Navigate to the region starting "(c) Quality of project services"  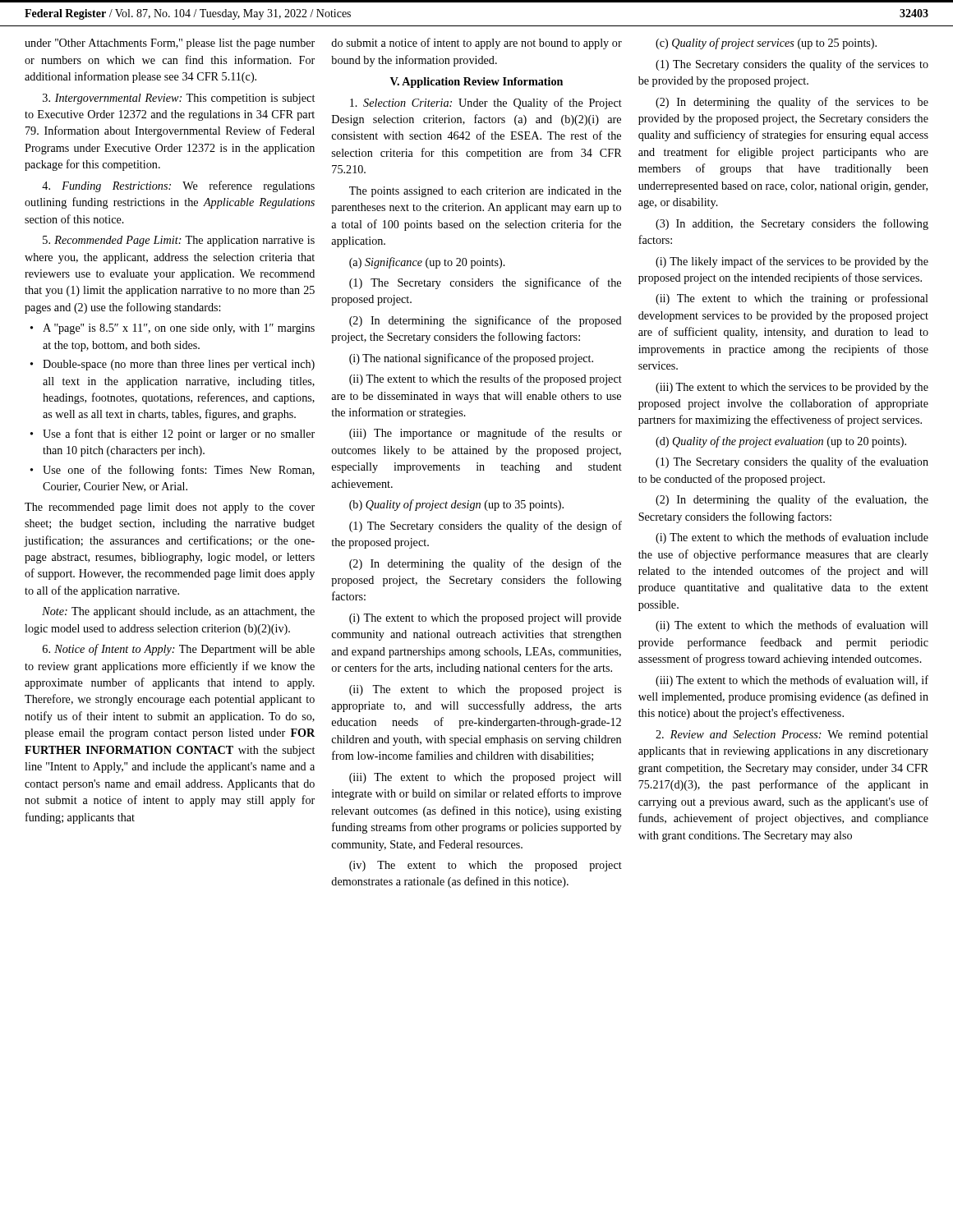[783, 232]
